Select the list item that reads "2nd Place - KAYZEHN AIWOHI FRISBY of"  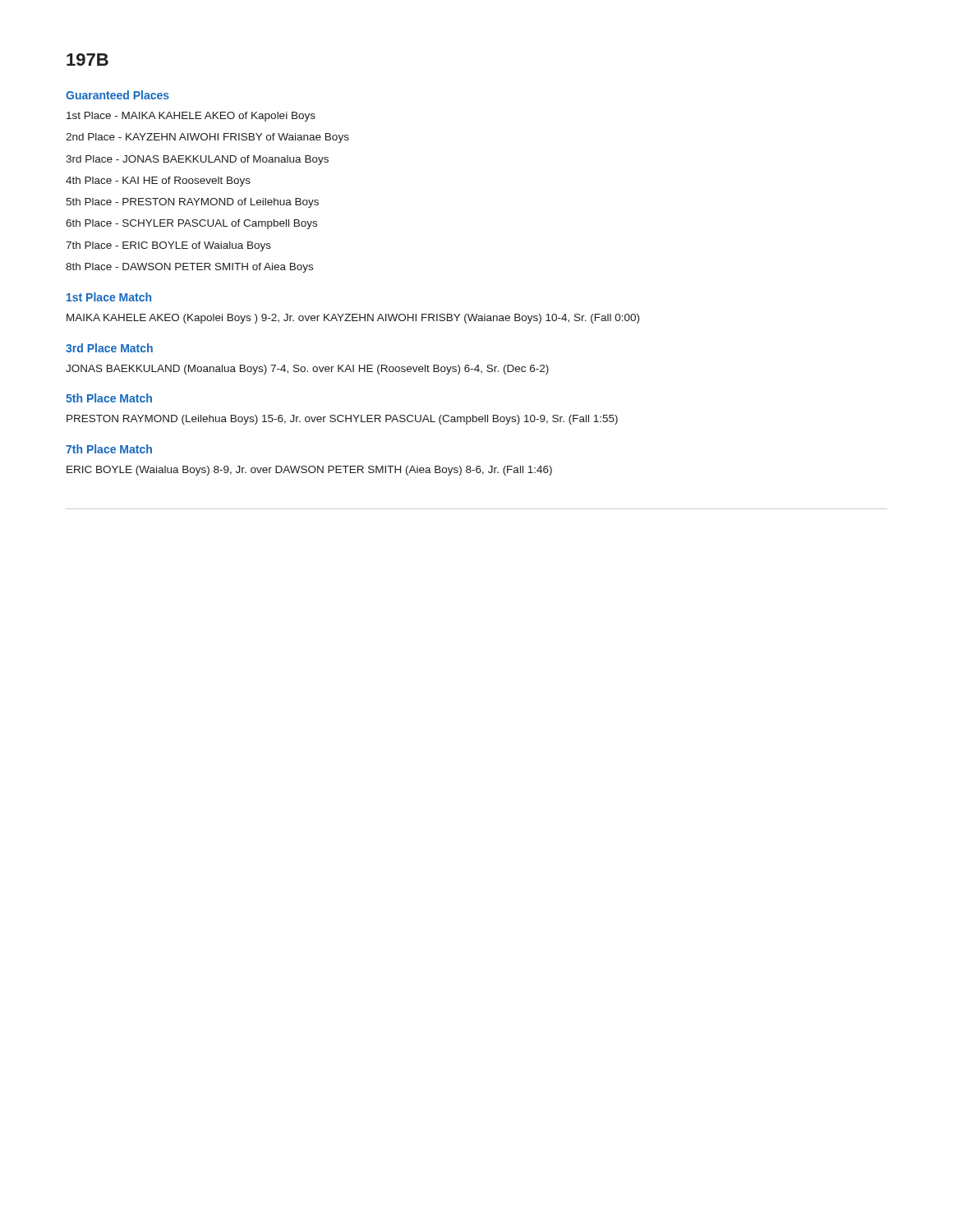click(x=207, y=137)
